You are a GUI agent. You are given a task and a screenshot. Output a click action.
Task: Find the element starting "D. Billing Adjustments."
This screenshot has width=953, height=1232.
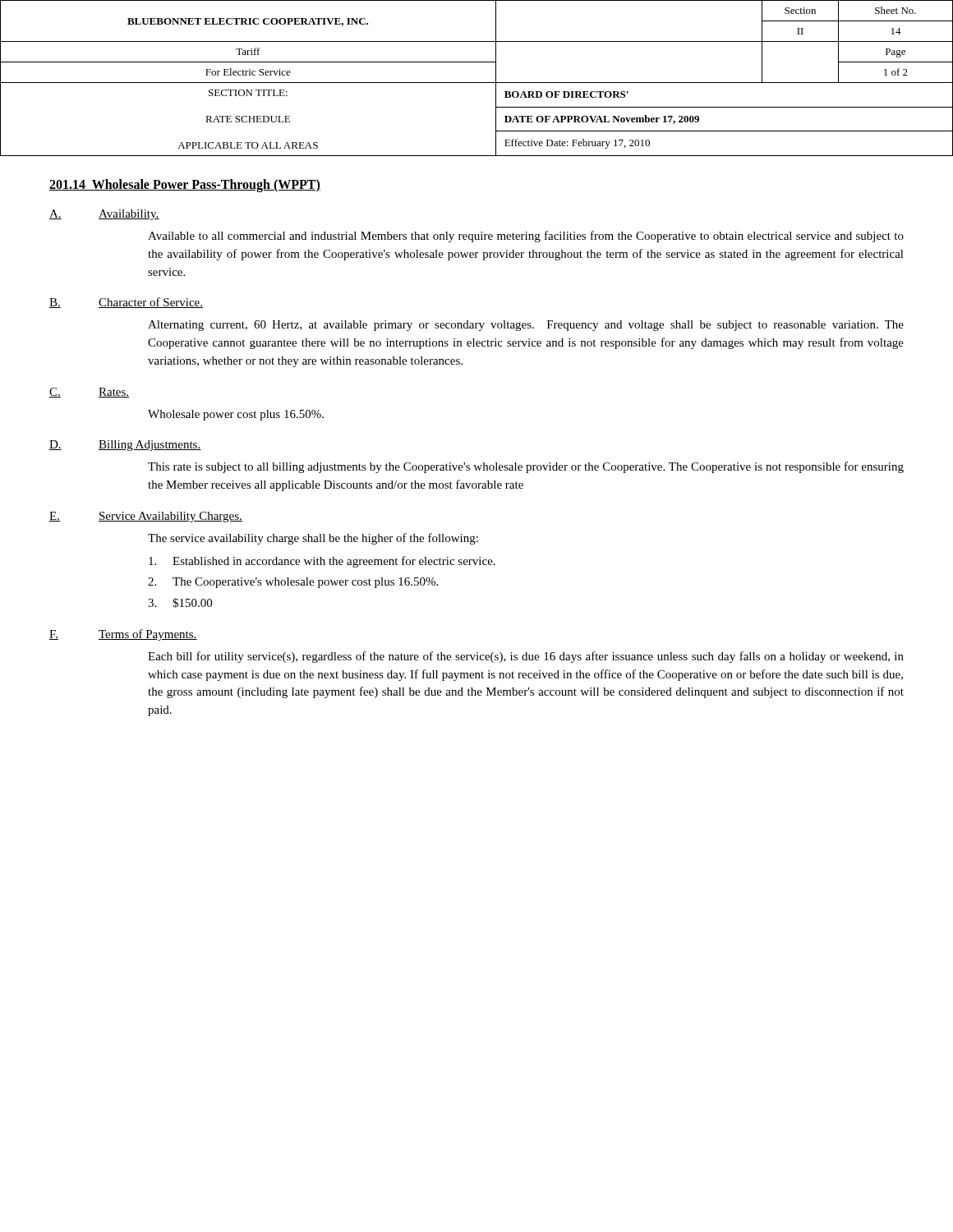125,445
